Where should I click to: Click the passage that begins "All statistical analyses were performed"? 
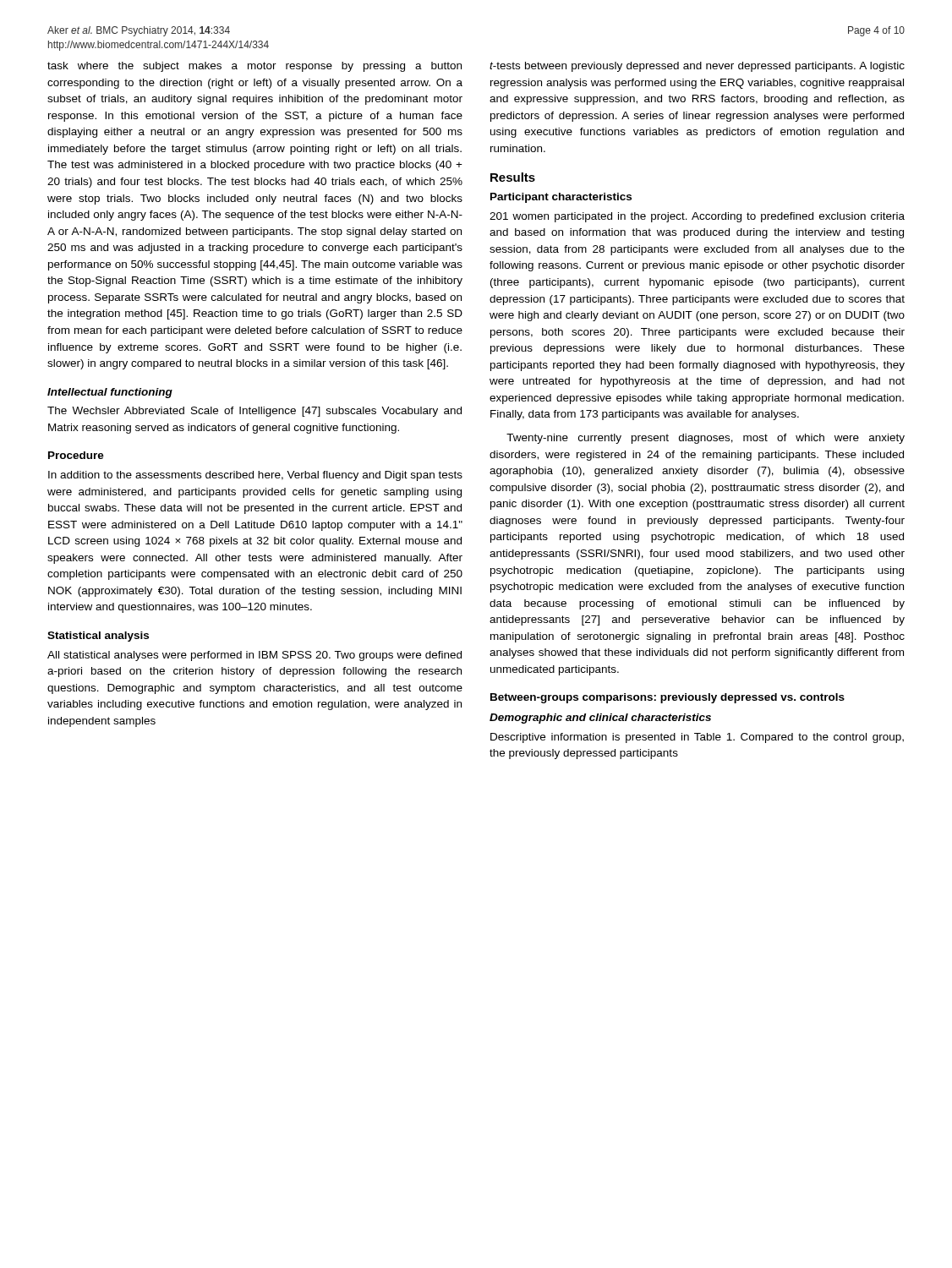255,688
